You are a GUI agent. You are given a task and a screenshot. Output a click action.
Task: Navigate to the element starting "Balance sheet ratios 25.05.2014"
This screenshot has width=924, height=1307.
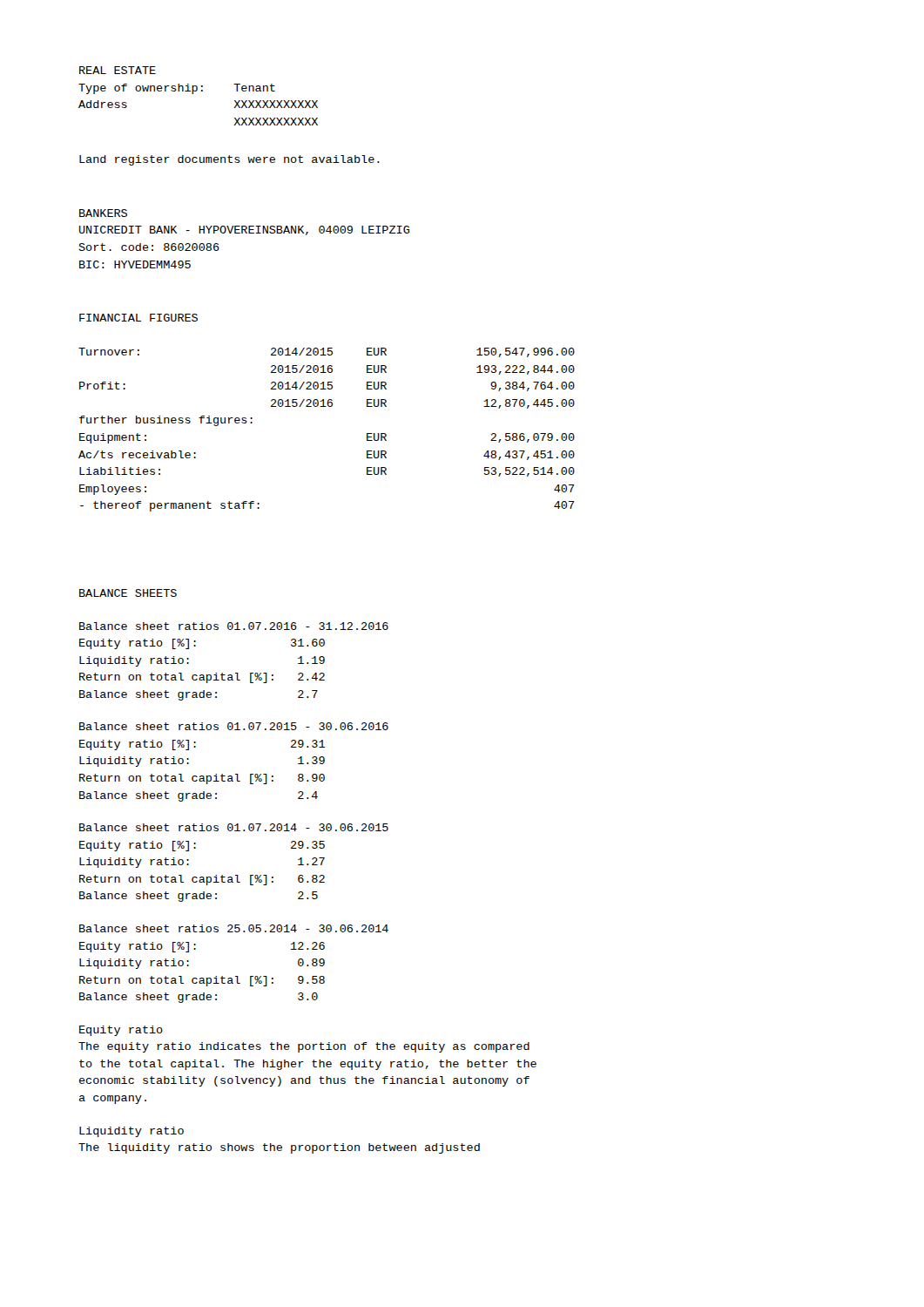pos(234,928)
